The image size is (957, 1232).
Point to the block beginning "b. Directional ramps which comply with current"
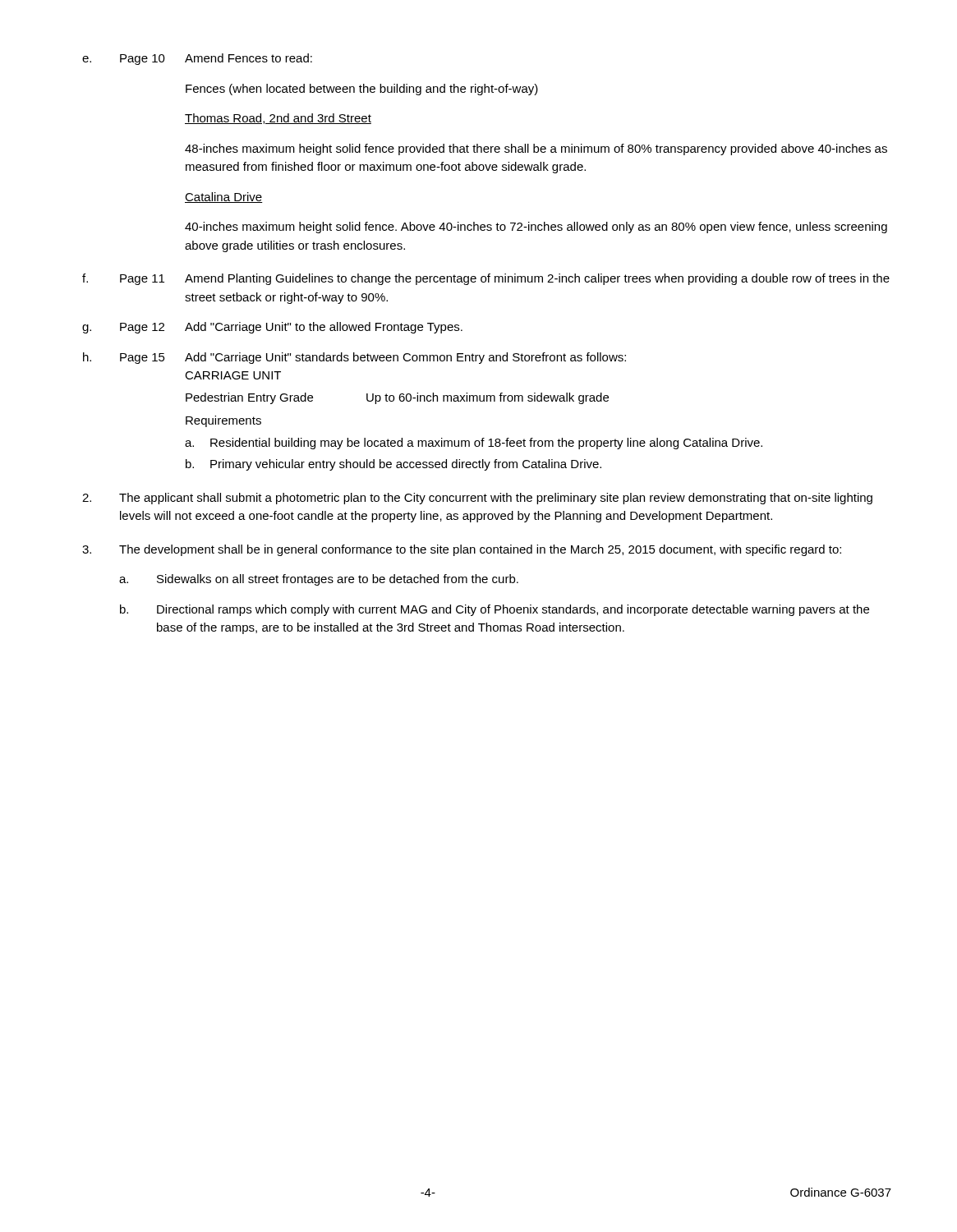click(x=505, y=618)
